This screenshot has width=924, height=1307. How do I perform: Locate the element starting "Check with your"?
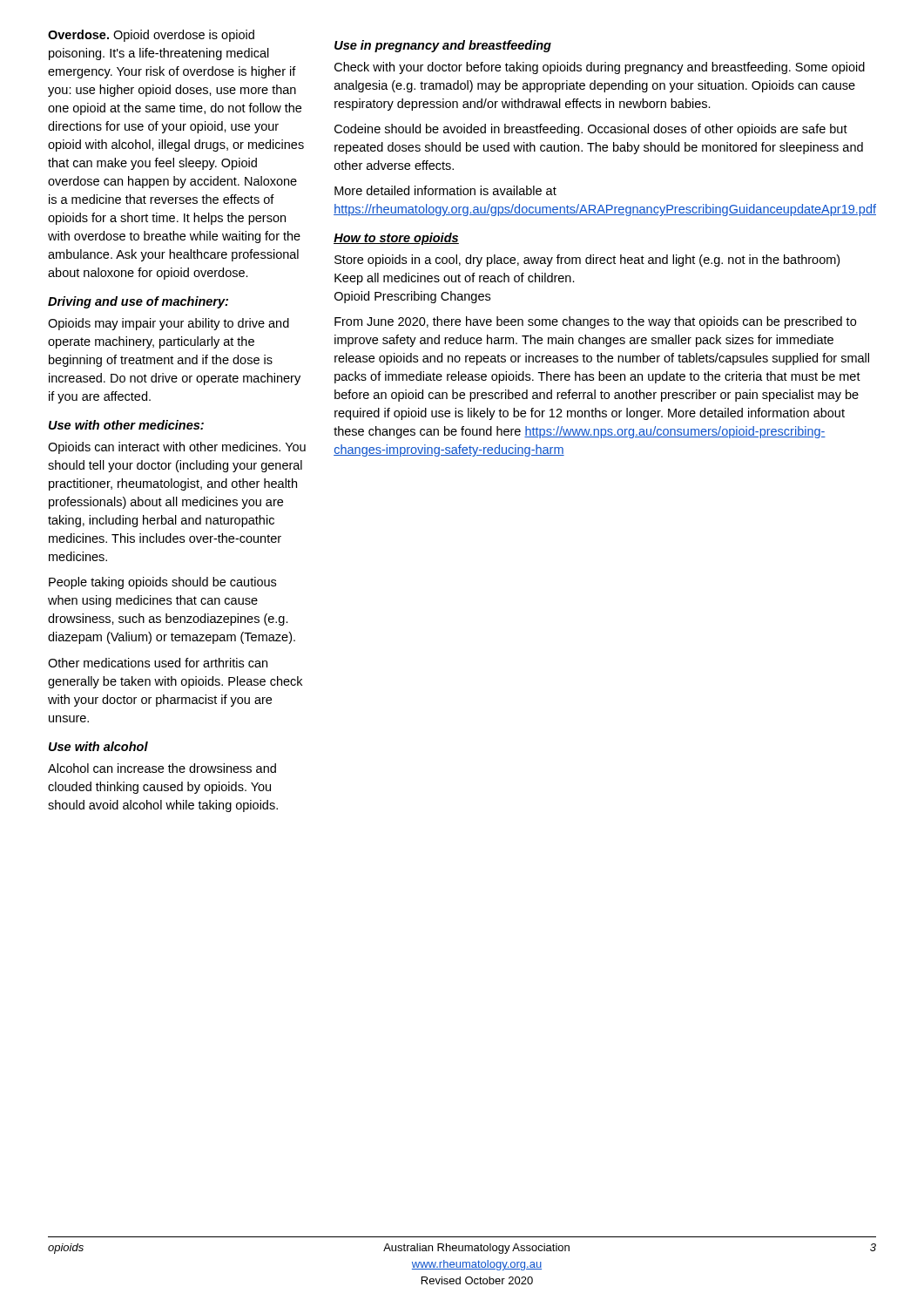tap(605, 139)
